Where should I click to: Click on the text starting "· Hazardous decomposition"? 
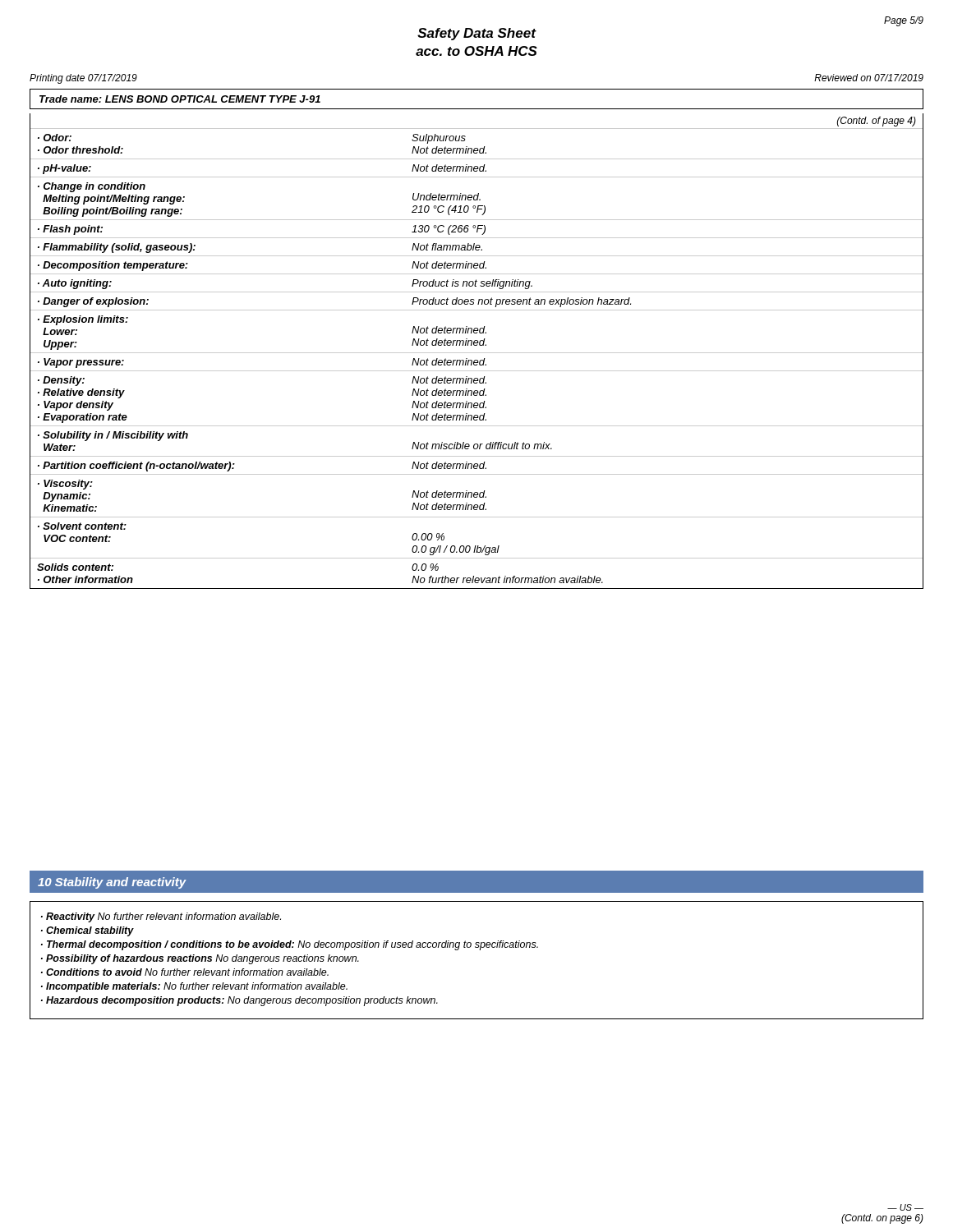[x=239, y=1001]
